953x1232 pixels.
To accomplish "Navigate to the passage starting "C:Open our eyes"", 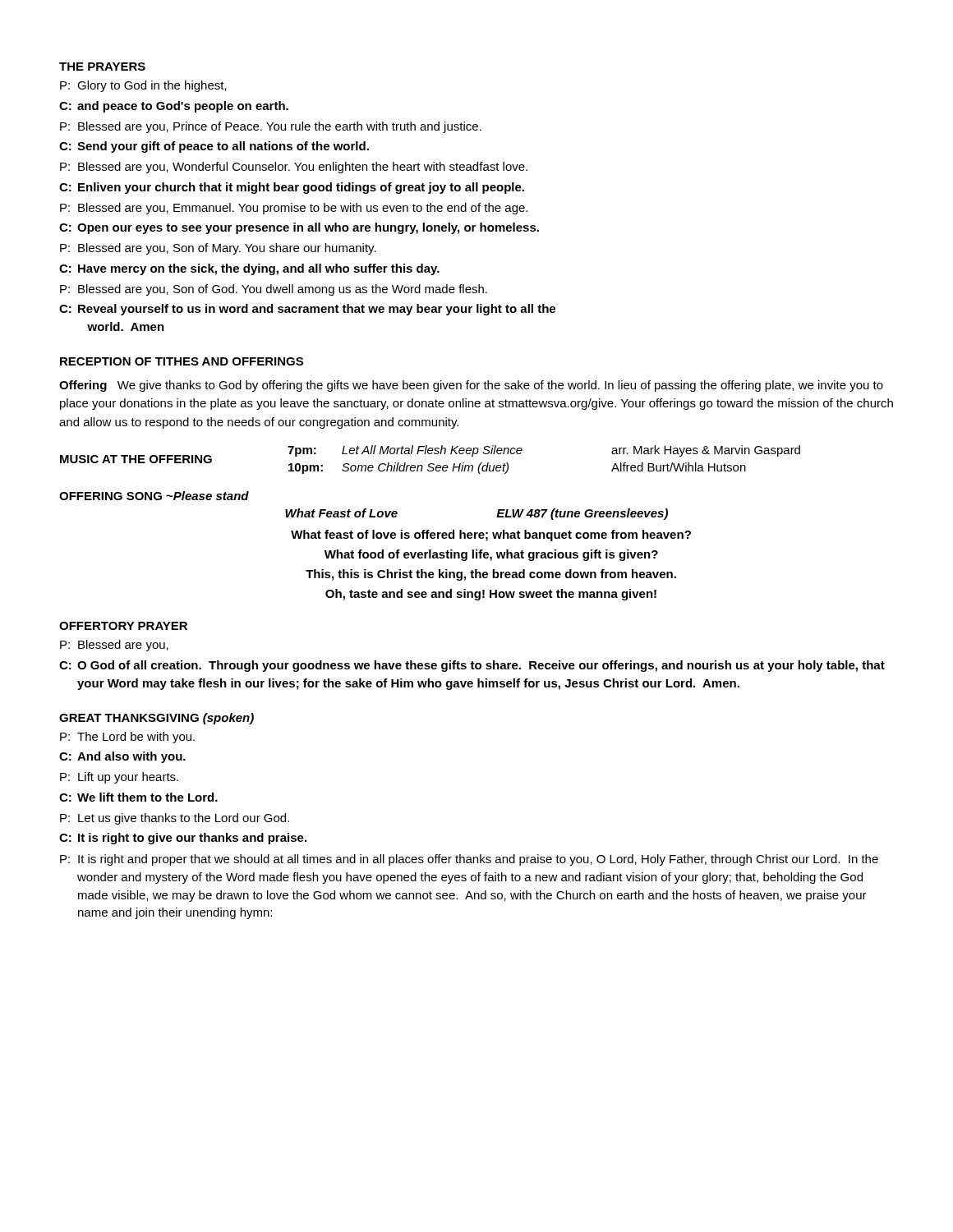I will tap(474, 228).
